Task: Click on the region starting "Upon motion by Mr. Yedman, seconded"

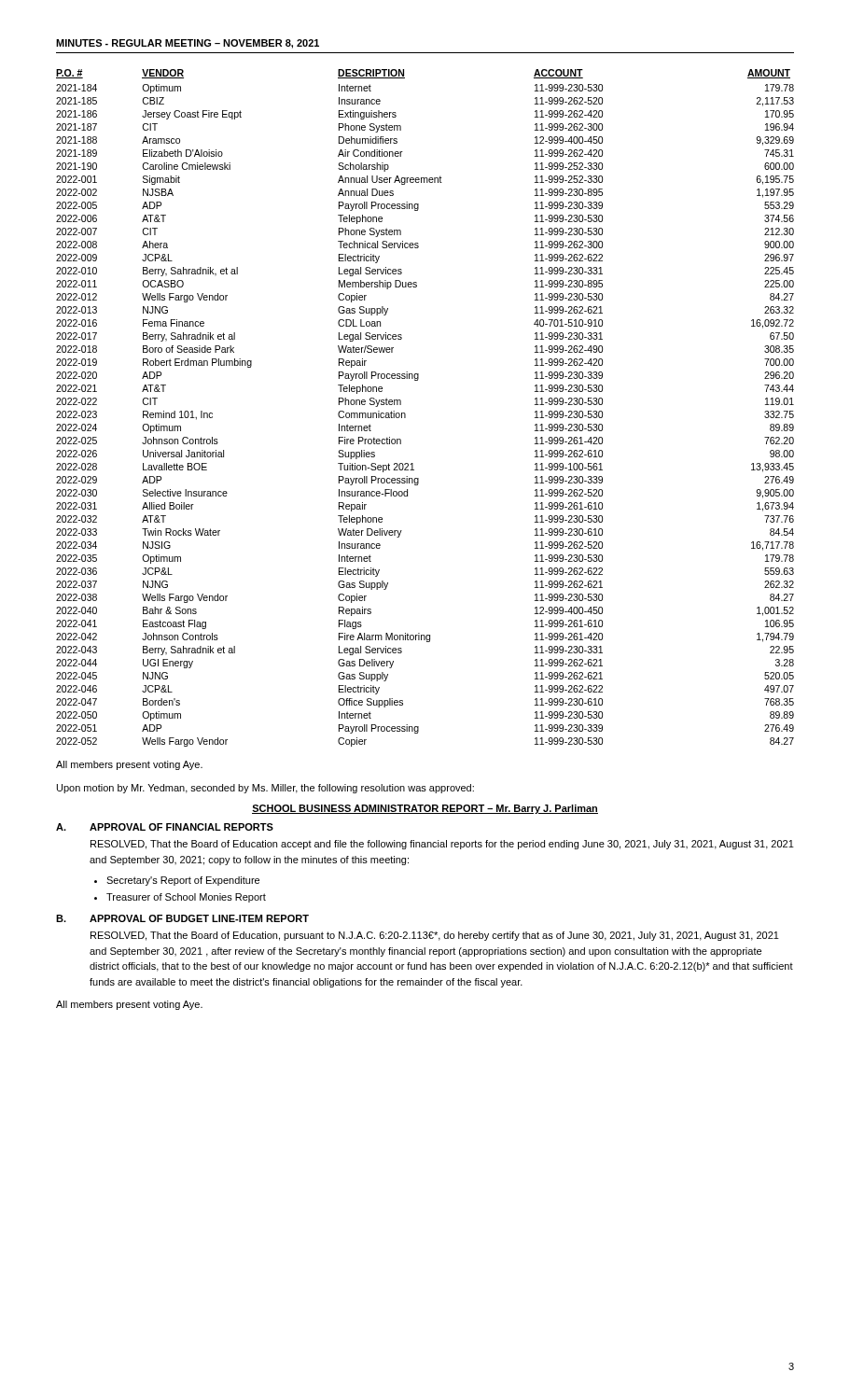Action: tap(265, 787)
